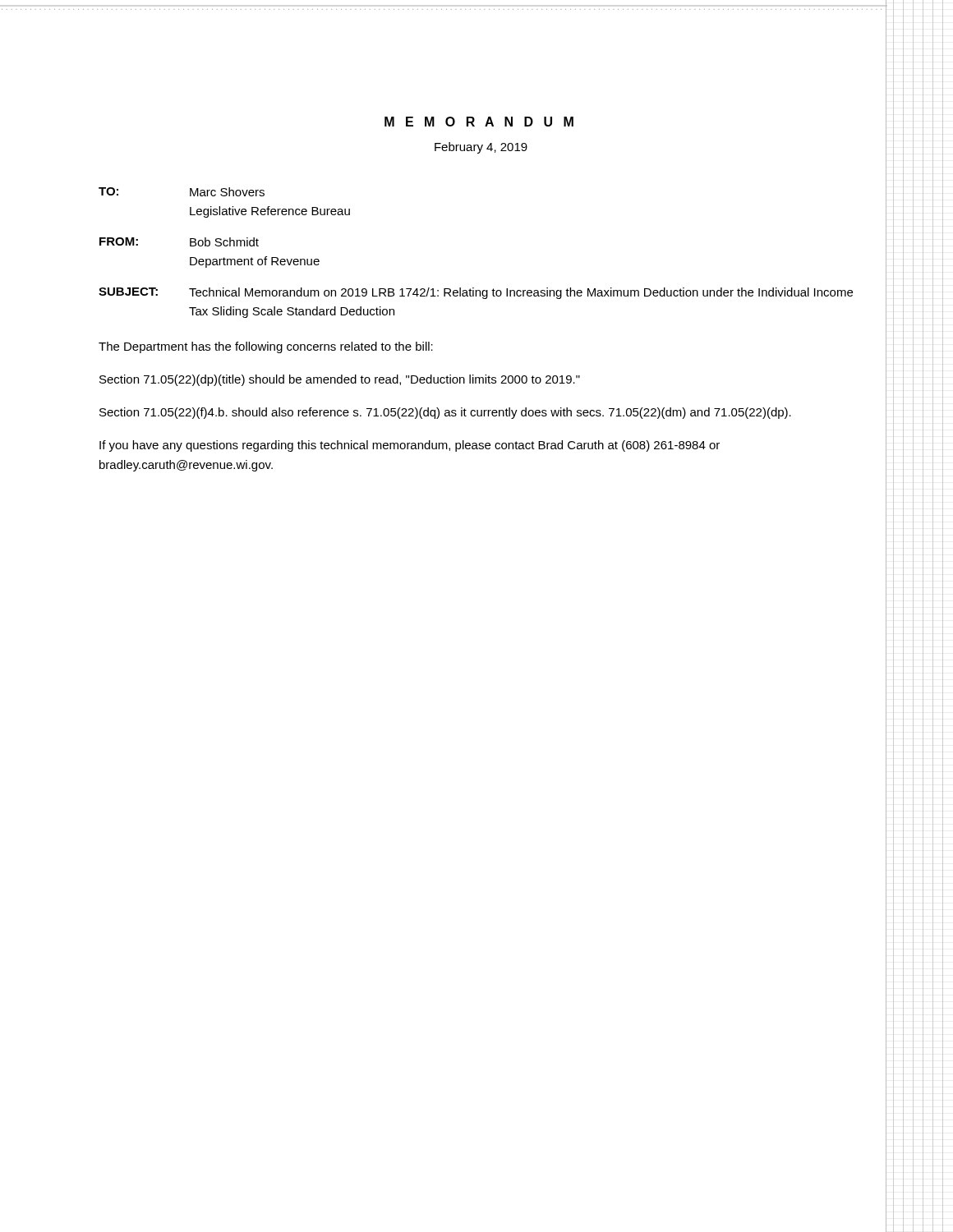Locate the title with the text "M E M O R"

[x=481, y=122]
